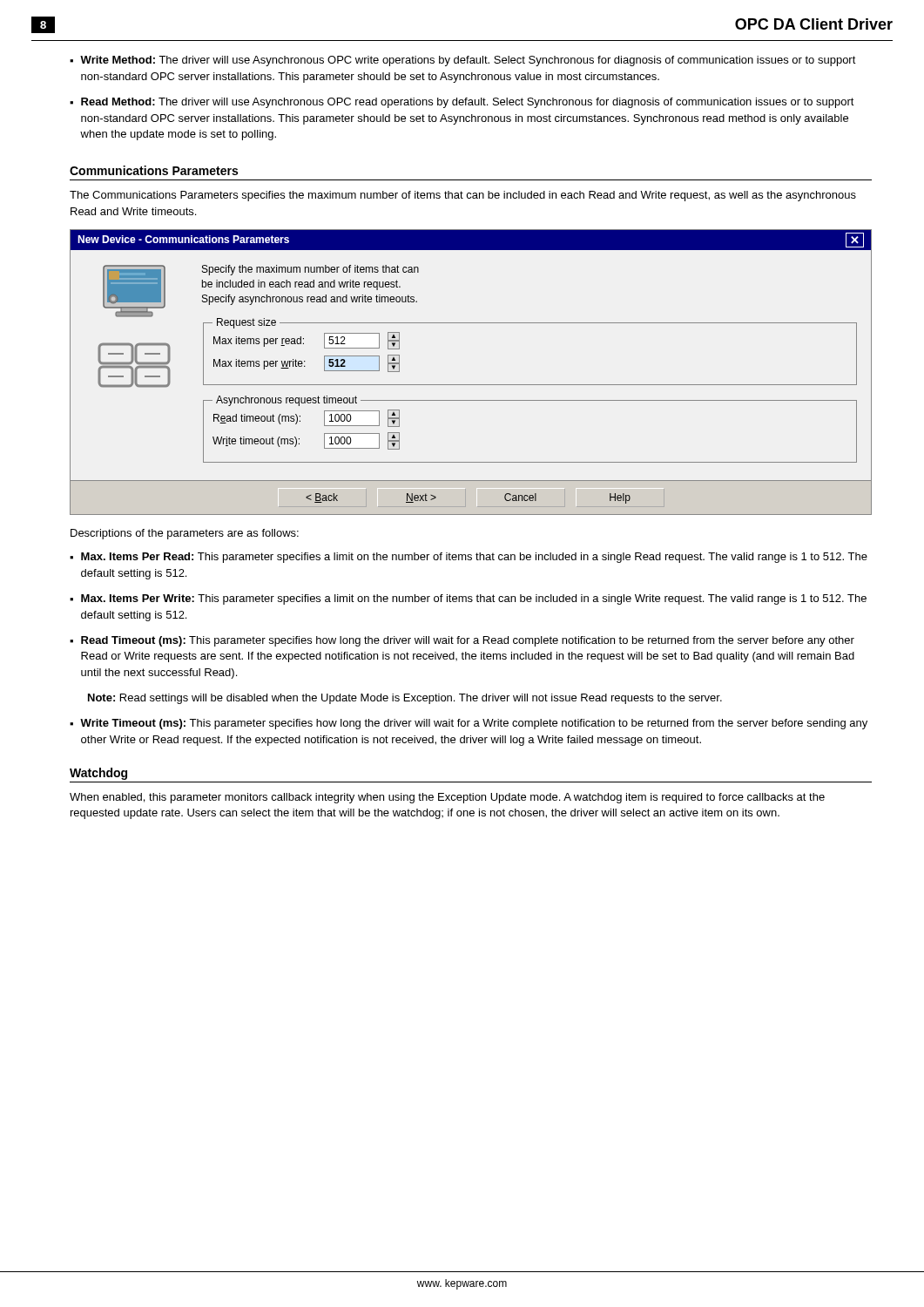Click the passage that begins "▪ Write Method: The"
924x1307 pixels.
(471, 69)
